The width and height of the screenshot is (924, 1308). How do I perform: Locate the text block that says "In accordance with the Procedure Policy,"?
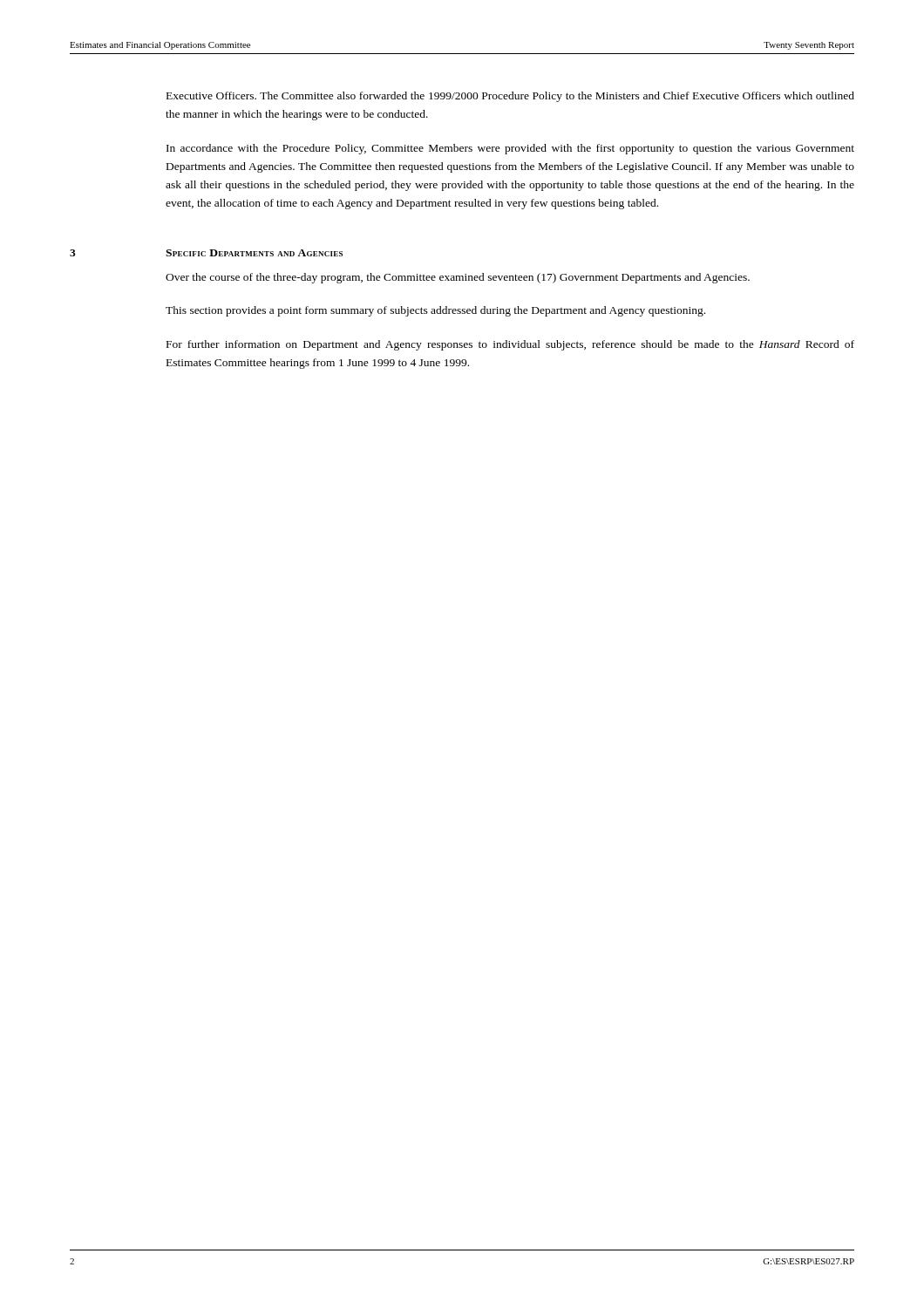pyautogui.click(x=510, y=175)
